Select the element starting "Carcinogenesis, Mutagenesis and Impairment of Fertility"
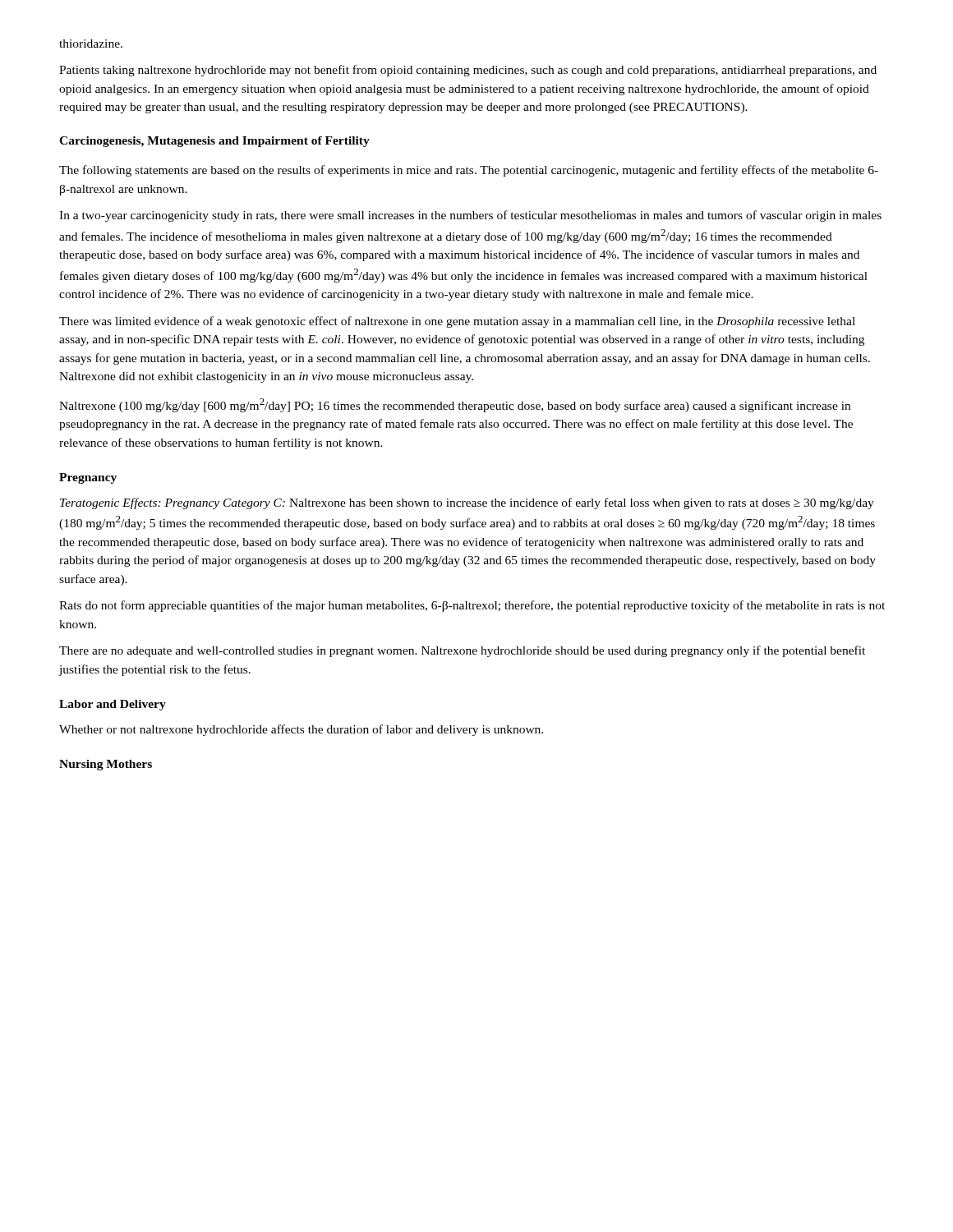The image size is (953, 1232). coord(214,140)
